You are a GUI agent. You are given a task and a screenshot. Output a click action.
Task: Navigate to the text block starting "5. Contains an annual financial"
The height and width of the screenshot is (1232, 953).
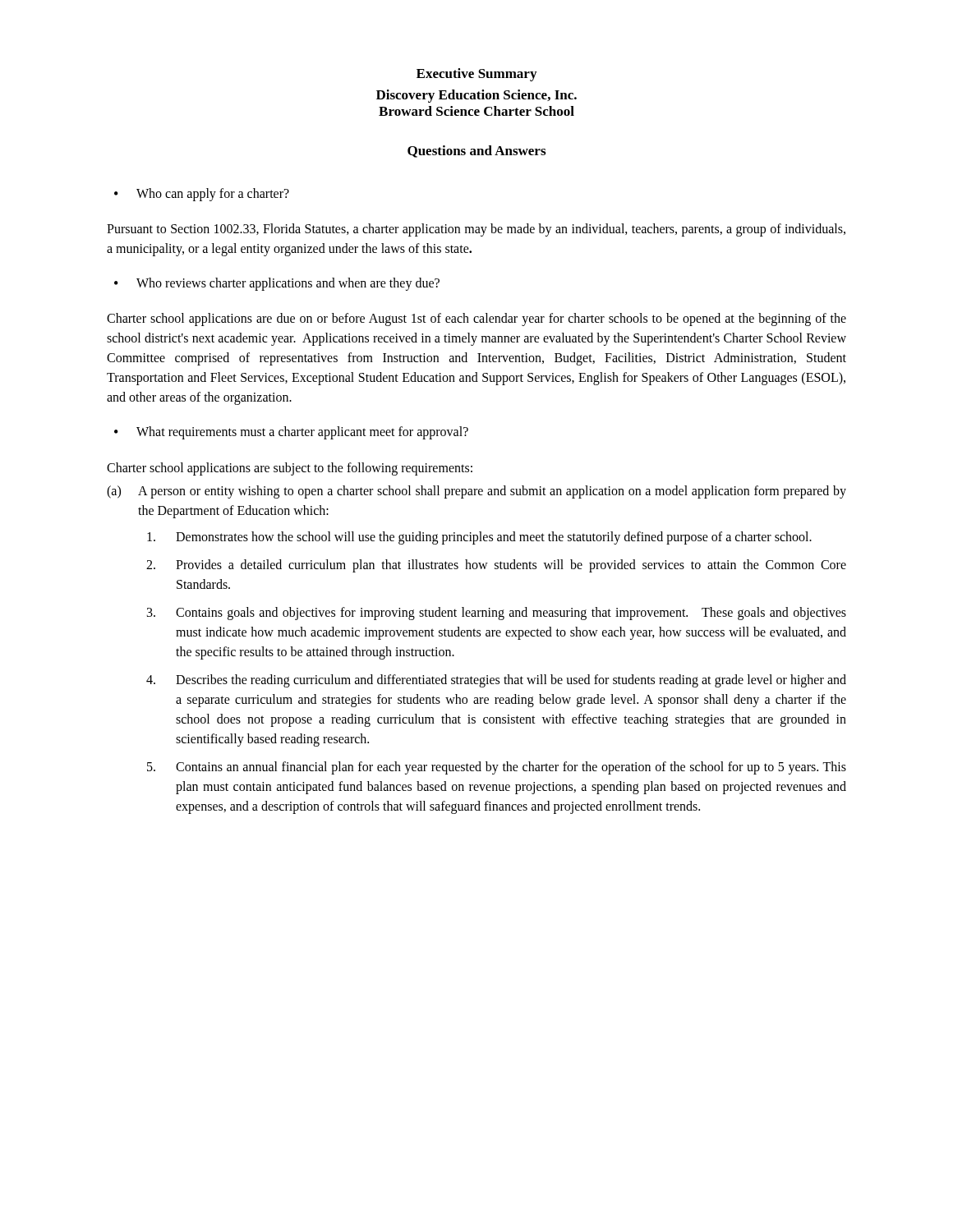496,787
